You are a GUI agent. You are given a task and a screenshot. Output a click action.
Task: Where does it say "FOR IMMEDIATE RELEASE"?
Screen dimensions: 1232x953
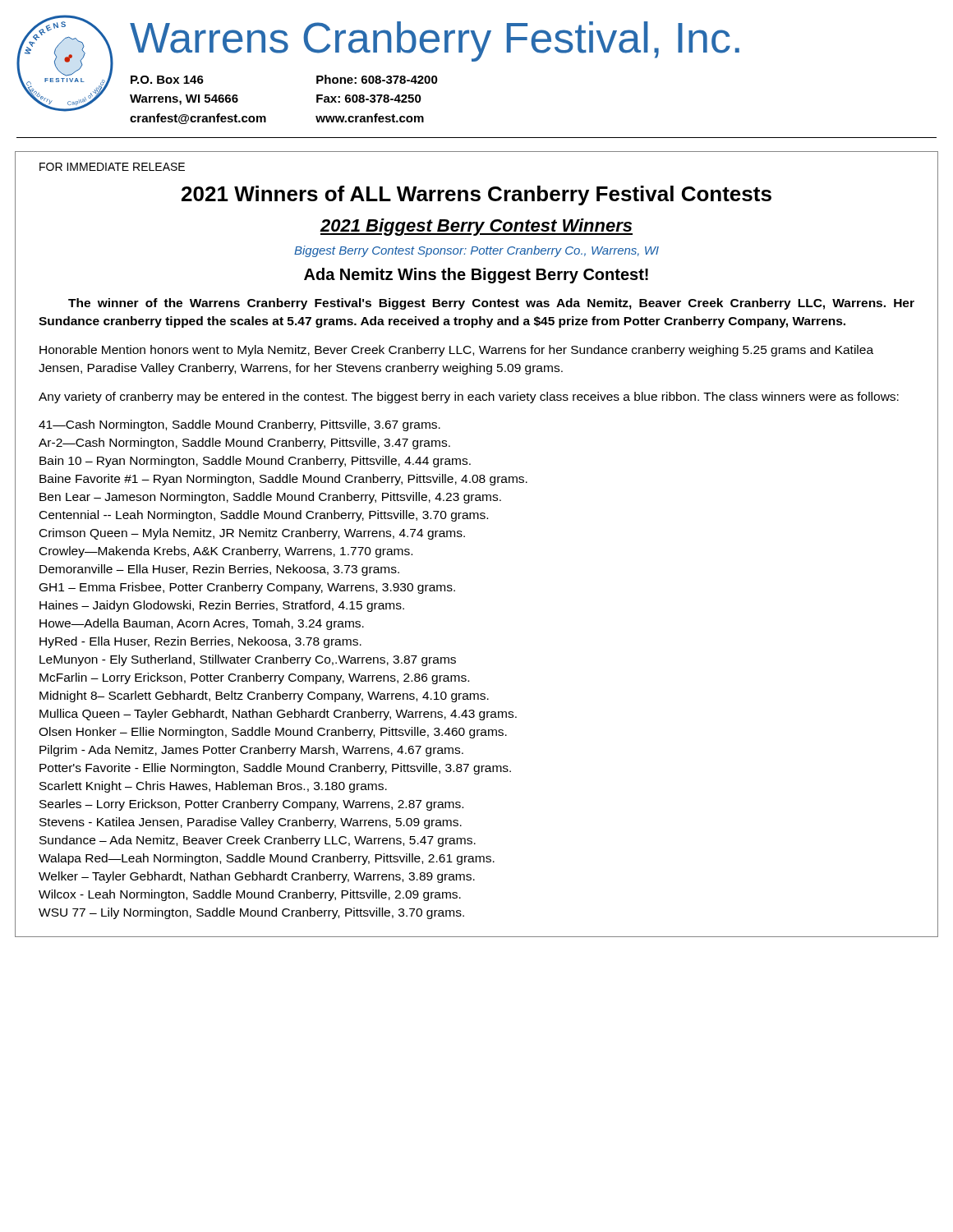pos(112,167)
